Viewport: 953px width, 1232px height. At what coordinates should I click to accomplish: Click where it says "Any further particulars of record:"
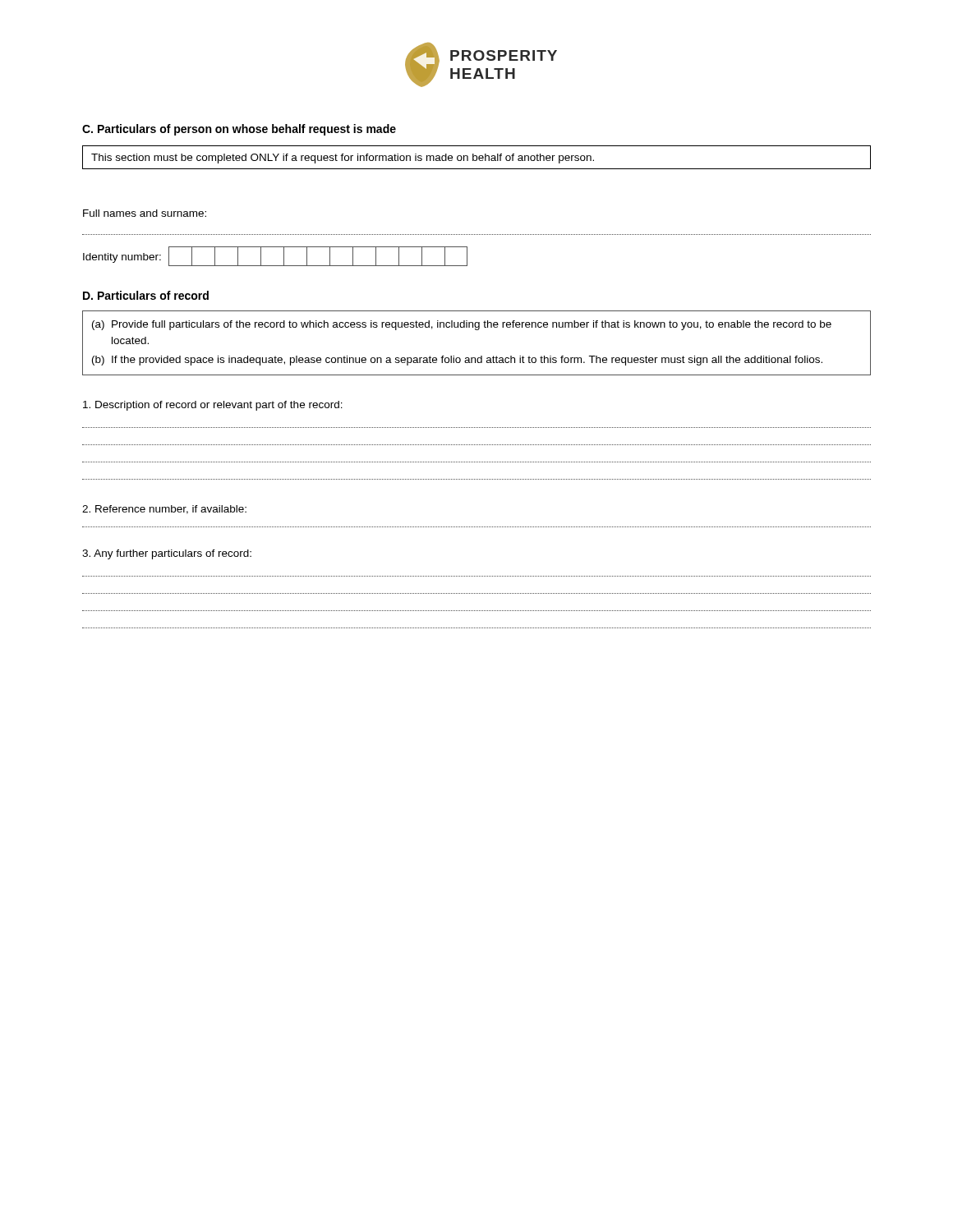(x=167, y=553)
